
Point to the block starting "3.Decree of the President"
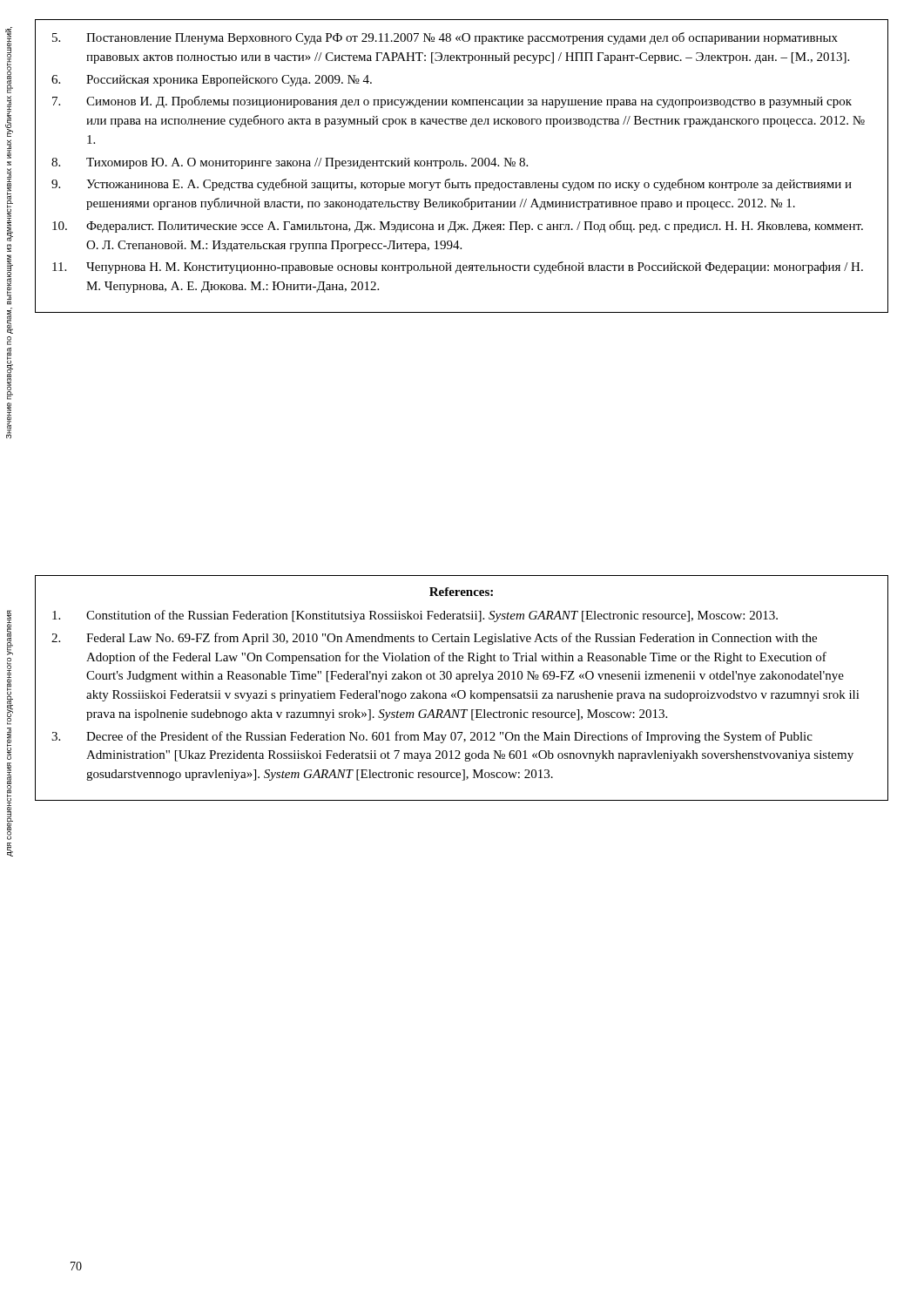(459, 756)
